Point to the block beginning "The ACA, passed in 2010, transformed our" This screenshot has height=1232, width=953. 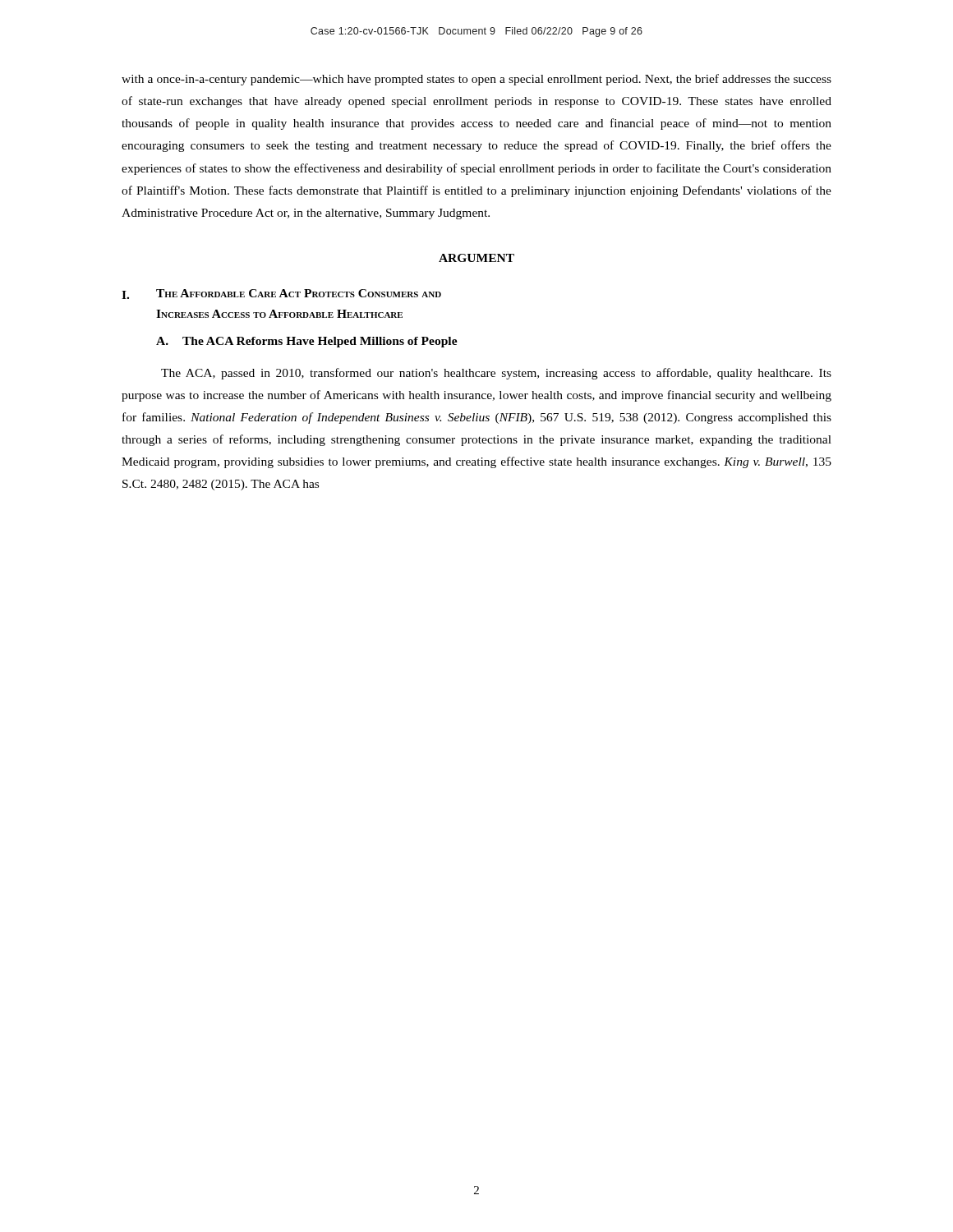coord(476,428)
